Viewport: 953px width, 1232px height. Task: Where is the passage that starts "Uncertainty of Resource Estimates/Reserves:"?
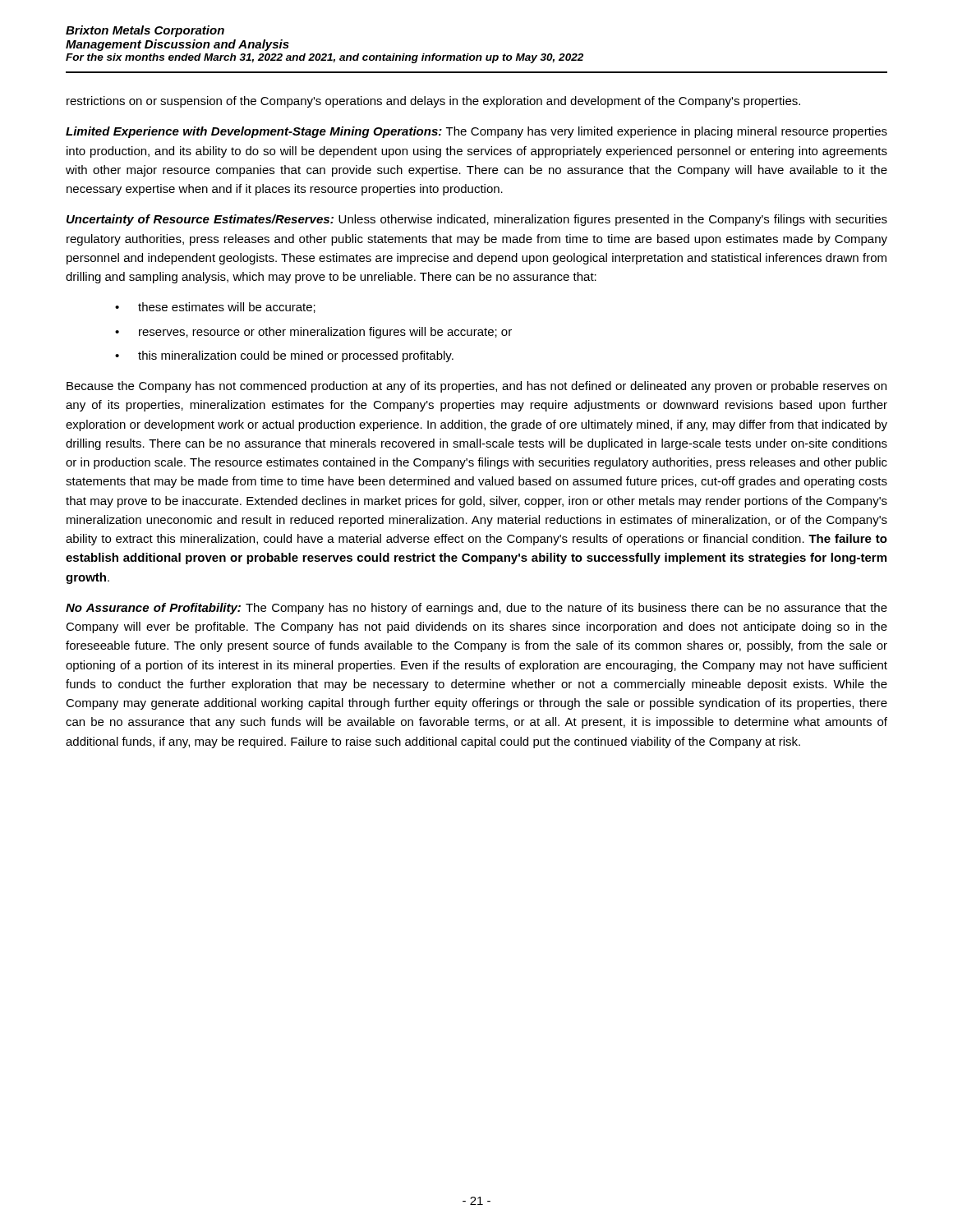[x=476, y=248]
